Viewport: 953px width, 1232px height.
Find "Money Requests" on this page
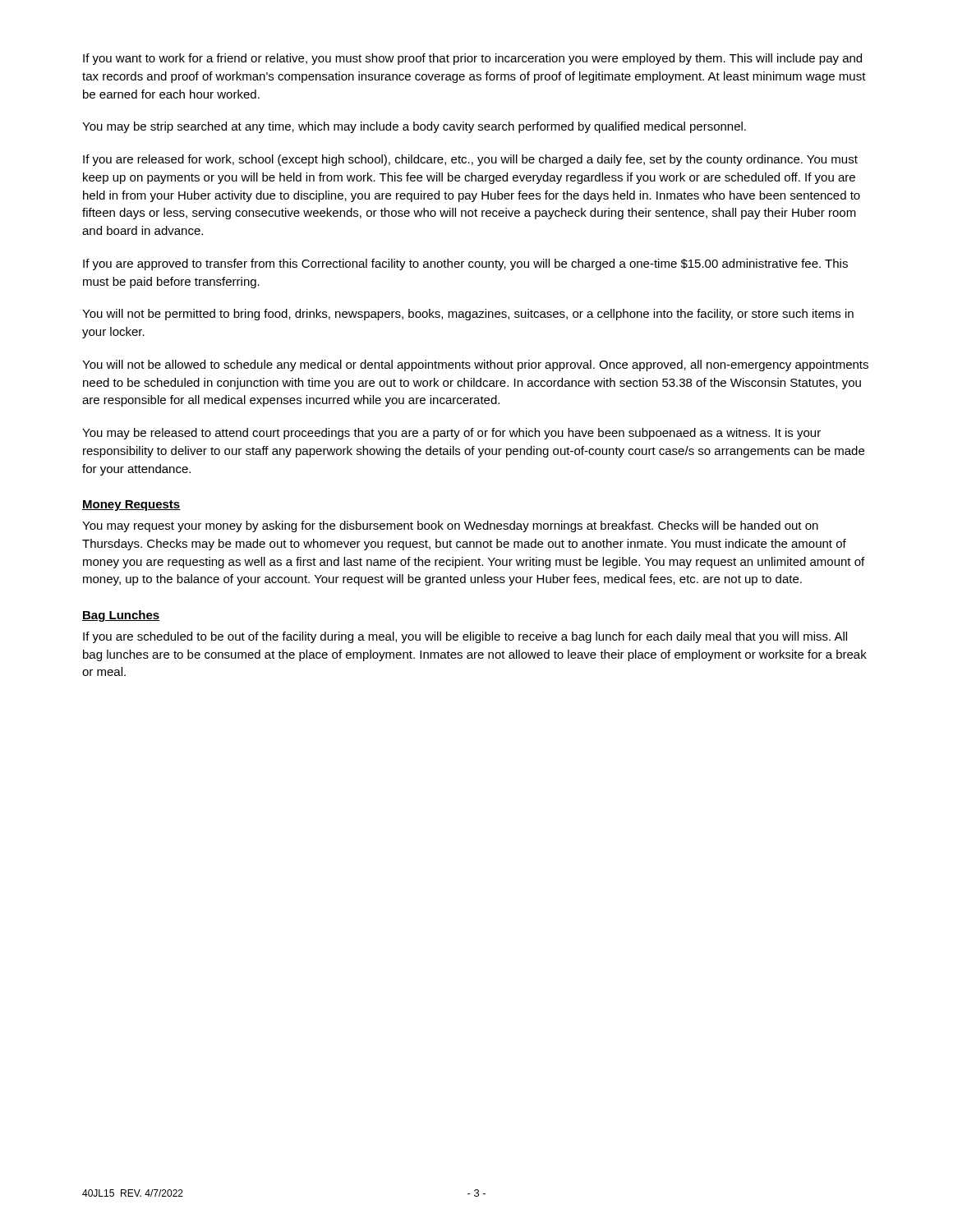tap(131, 504)
